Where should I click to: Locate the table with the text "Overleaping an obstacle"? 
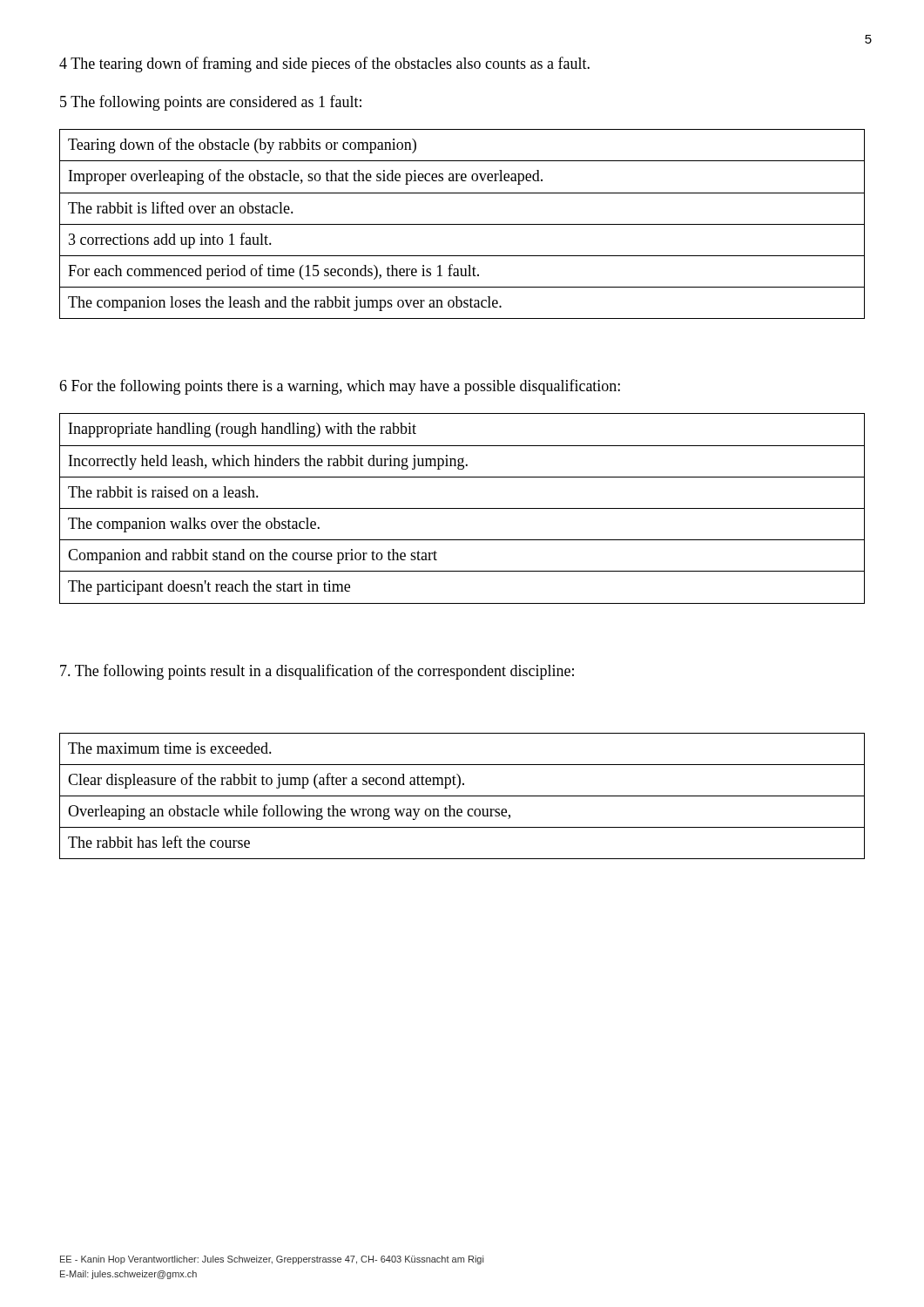[462, 796]
